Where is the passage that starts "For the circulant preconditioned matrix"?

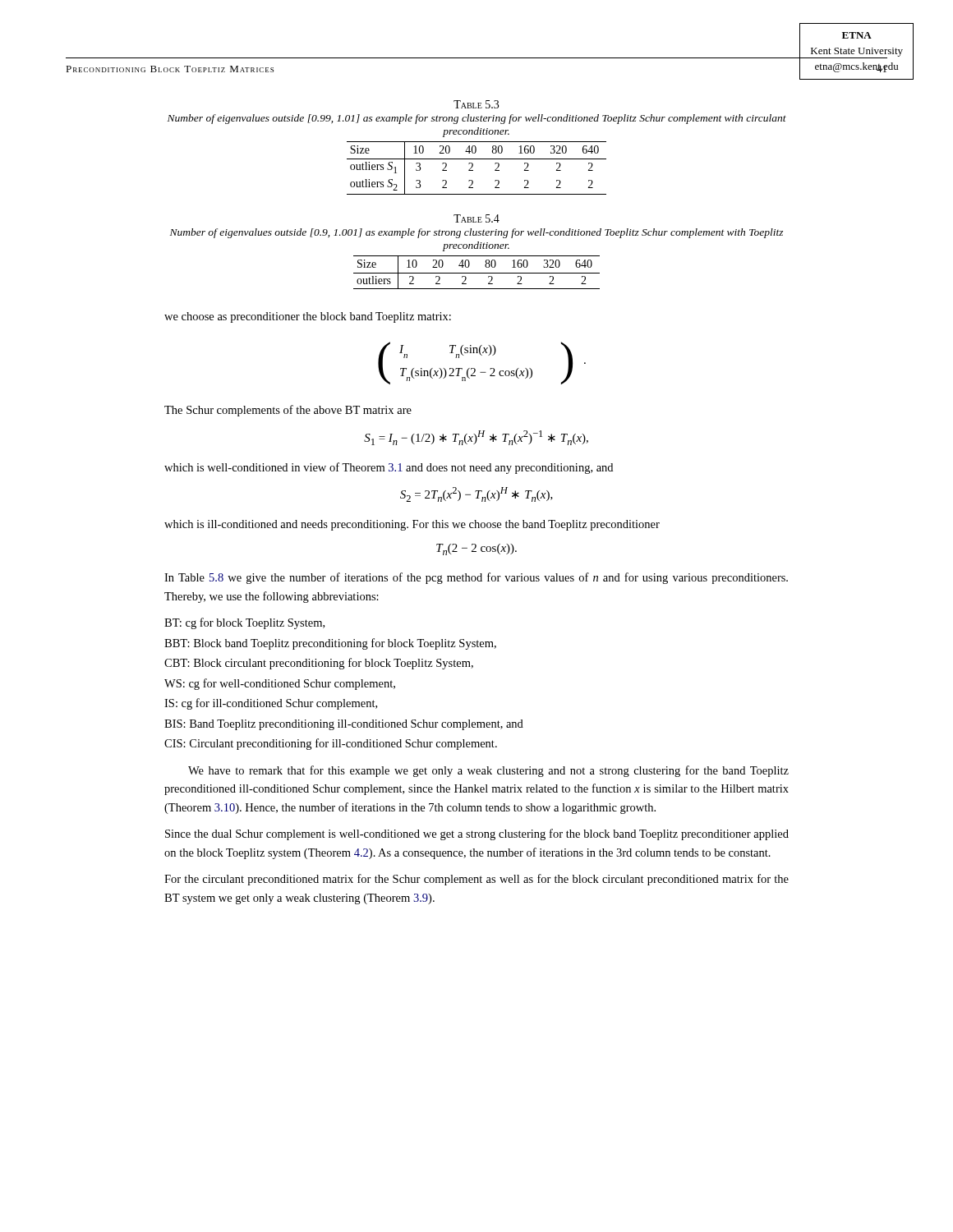[476, 888]
